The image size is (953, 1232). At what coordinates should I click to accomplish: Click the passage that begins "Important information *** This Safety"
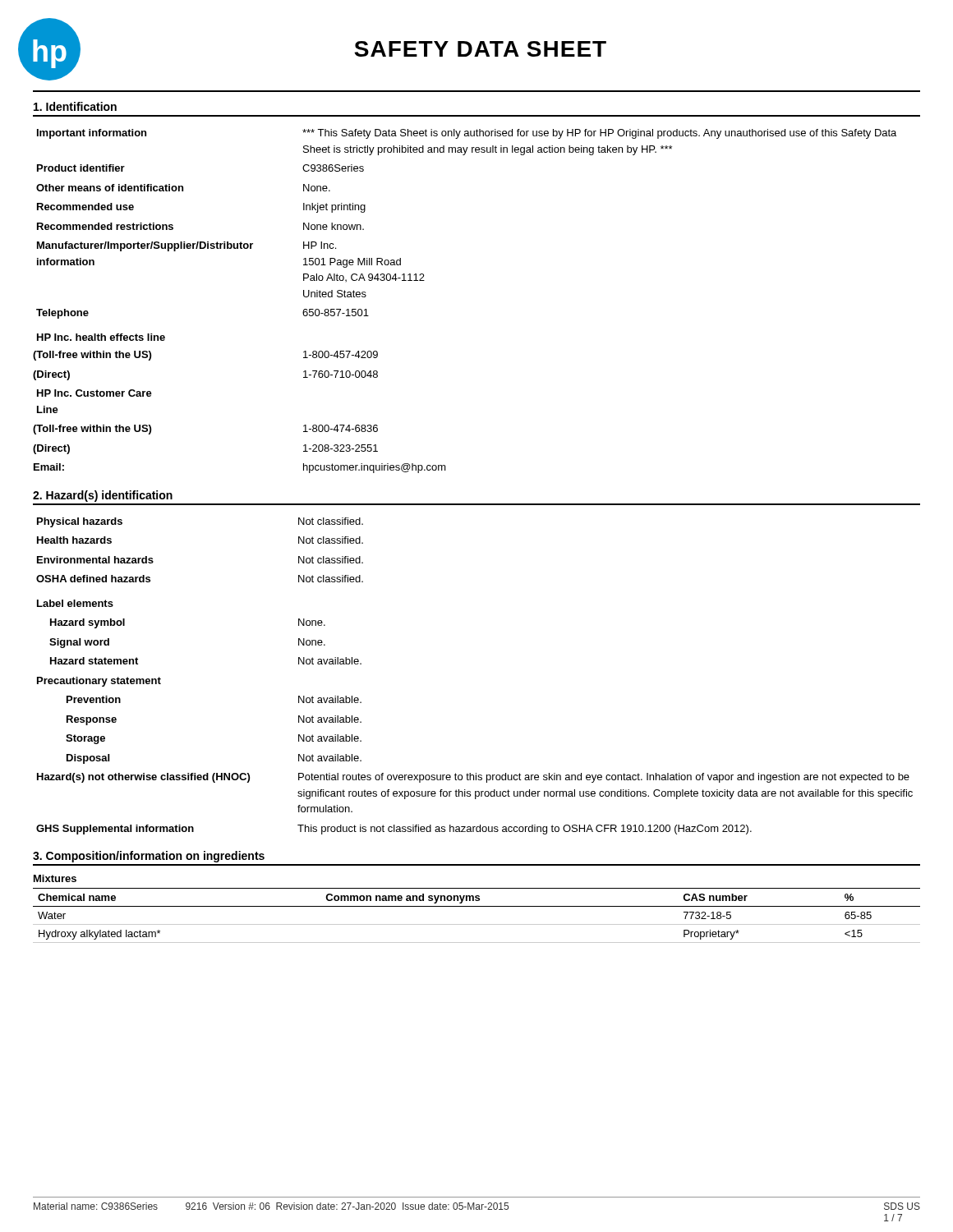[476, 141]
